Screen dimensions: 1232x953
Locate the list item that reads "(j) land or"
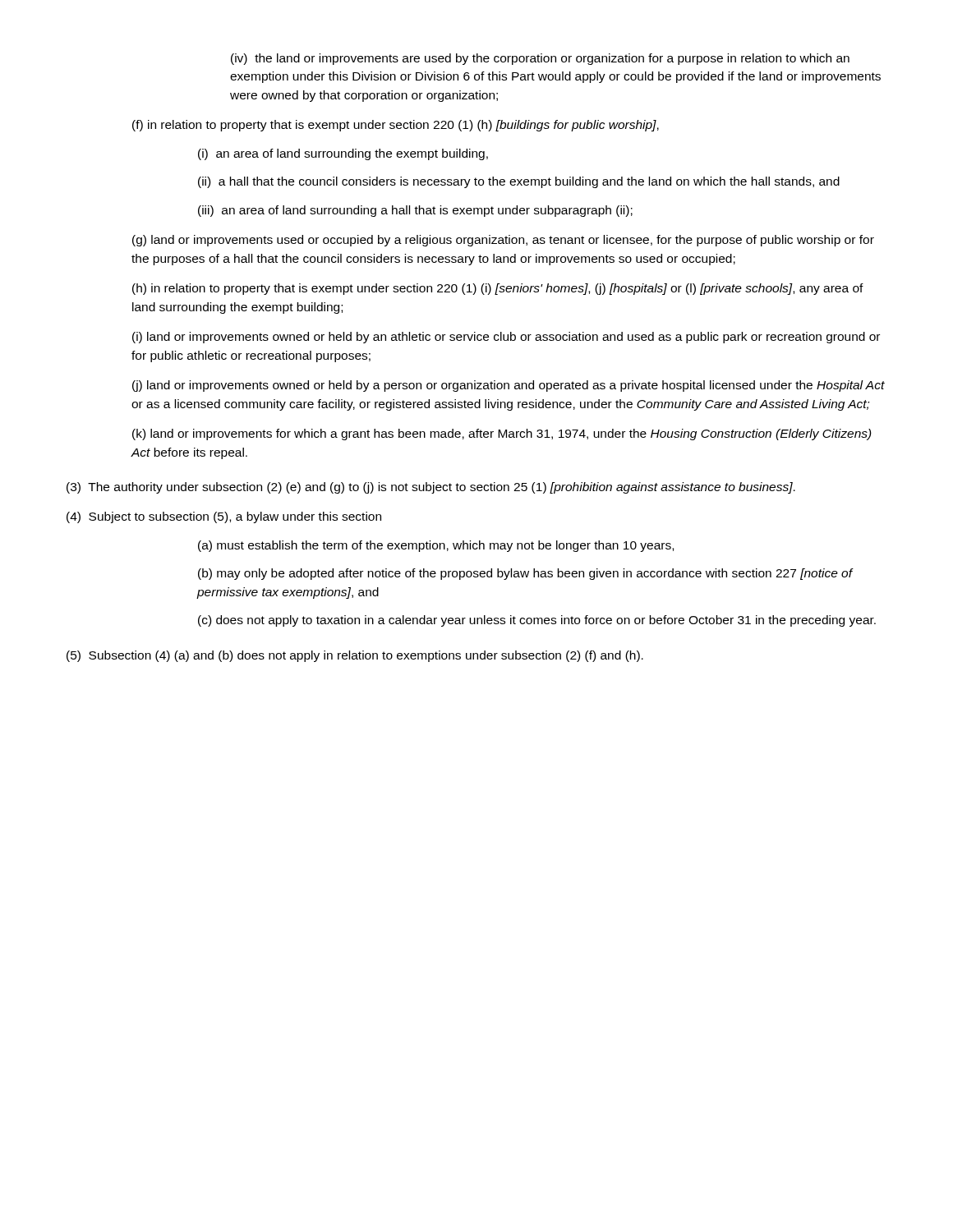click(509, 395)
